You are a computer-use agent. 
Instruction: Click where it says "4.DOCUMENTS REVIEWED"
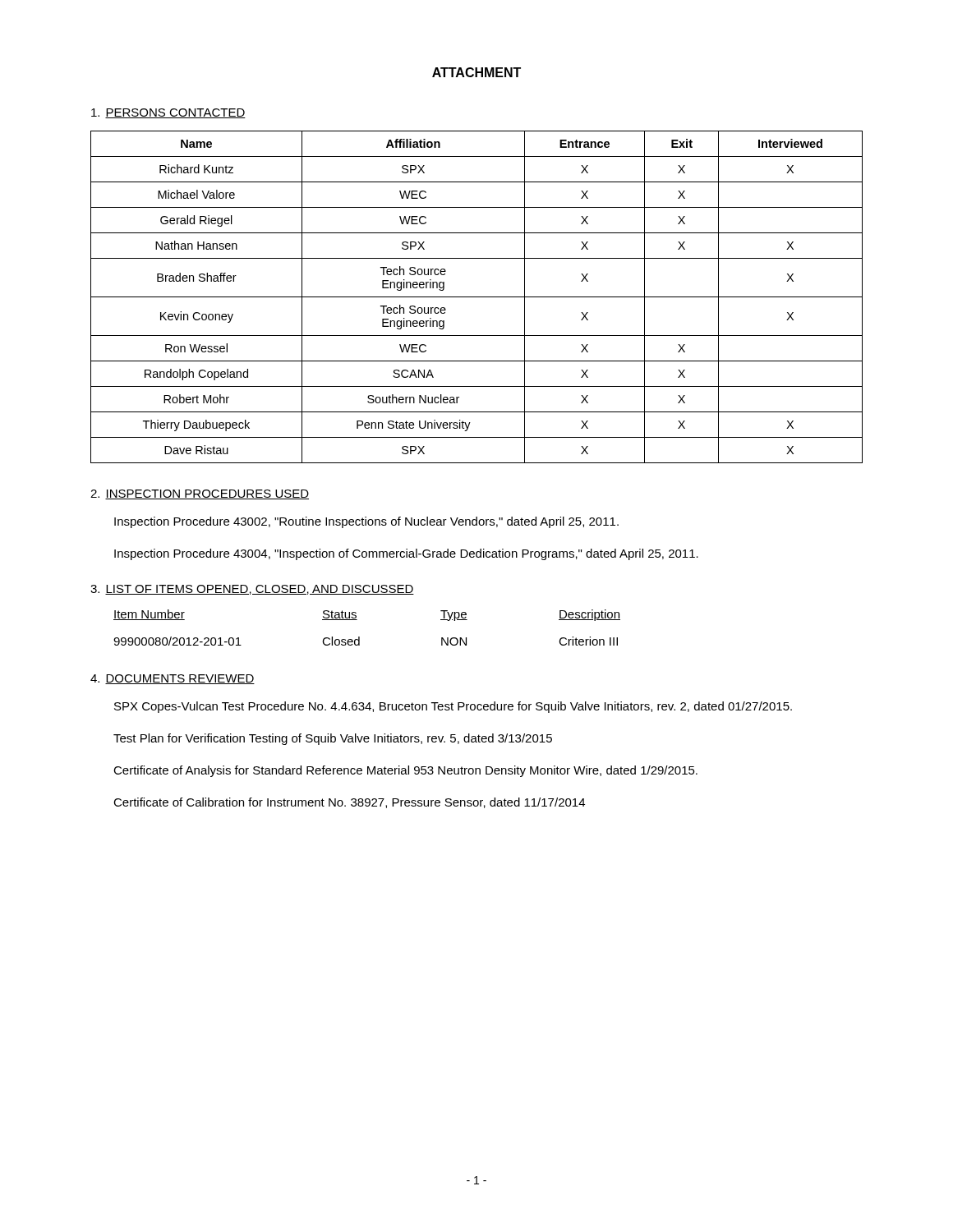click(x=172, y=678)
